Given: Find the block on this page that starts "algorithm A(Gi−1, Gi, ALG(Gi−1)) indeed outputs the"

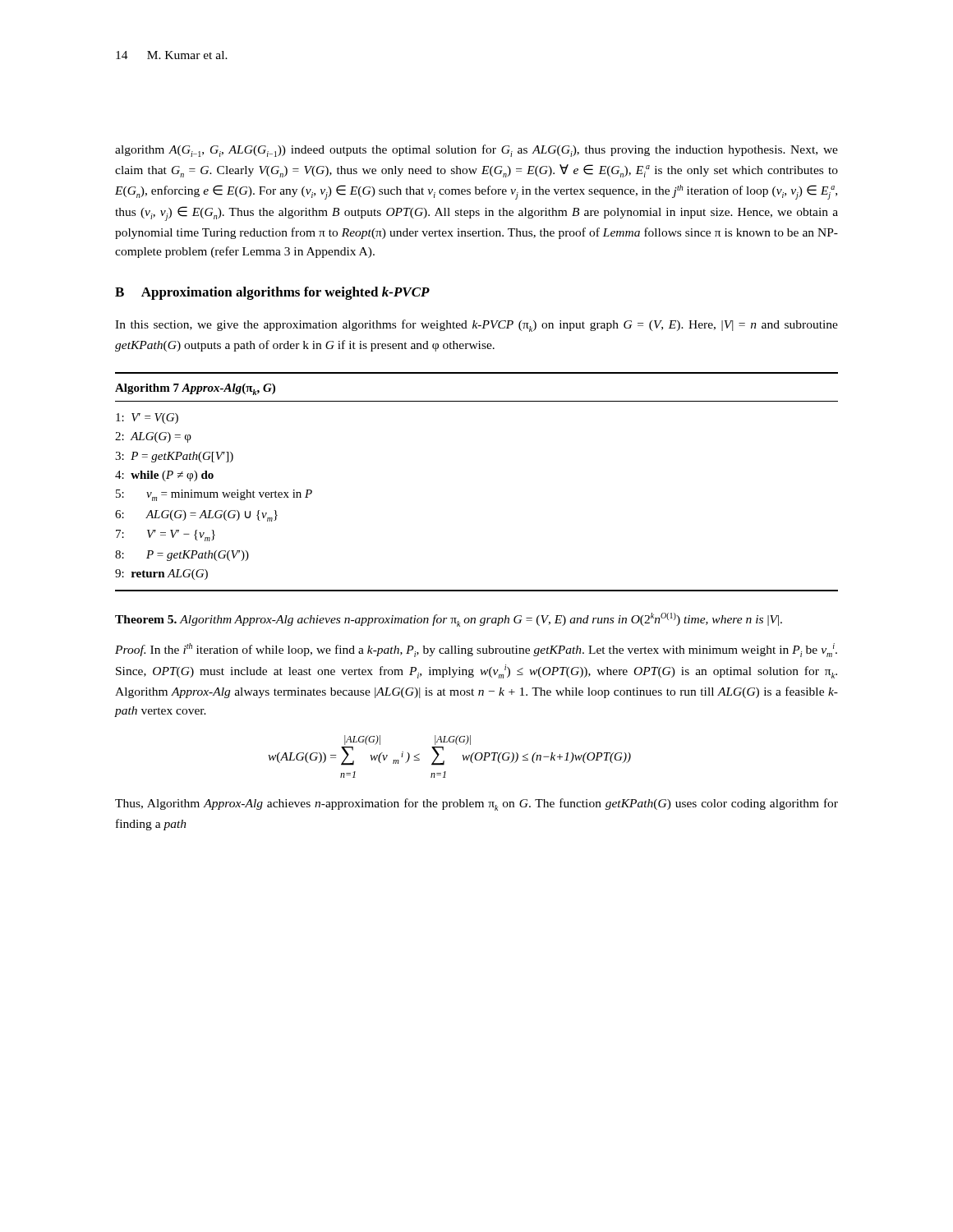Looking at the screenshot, I should point(476,200).
